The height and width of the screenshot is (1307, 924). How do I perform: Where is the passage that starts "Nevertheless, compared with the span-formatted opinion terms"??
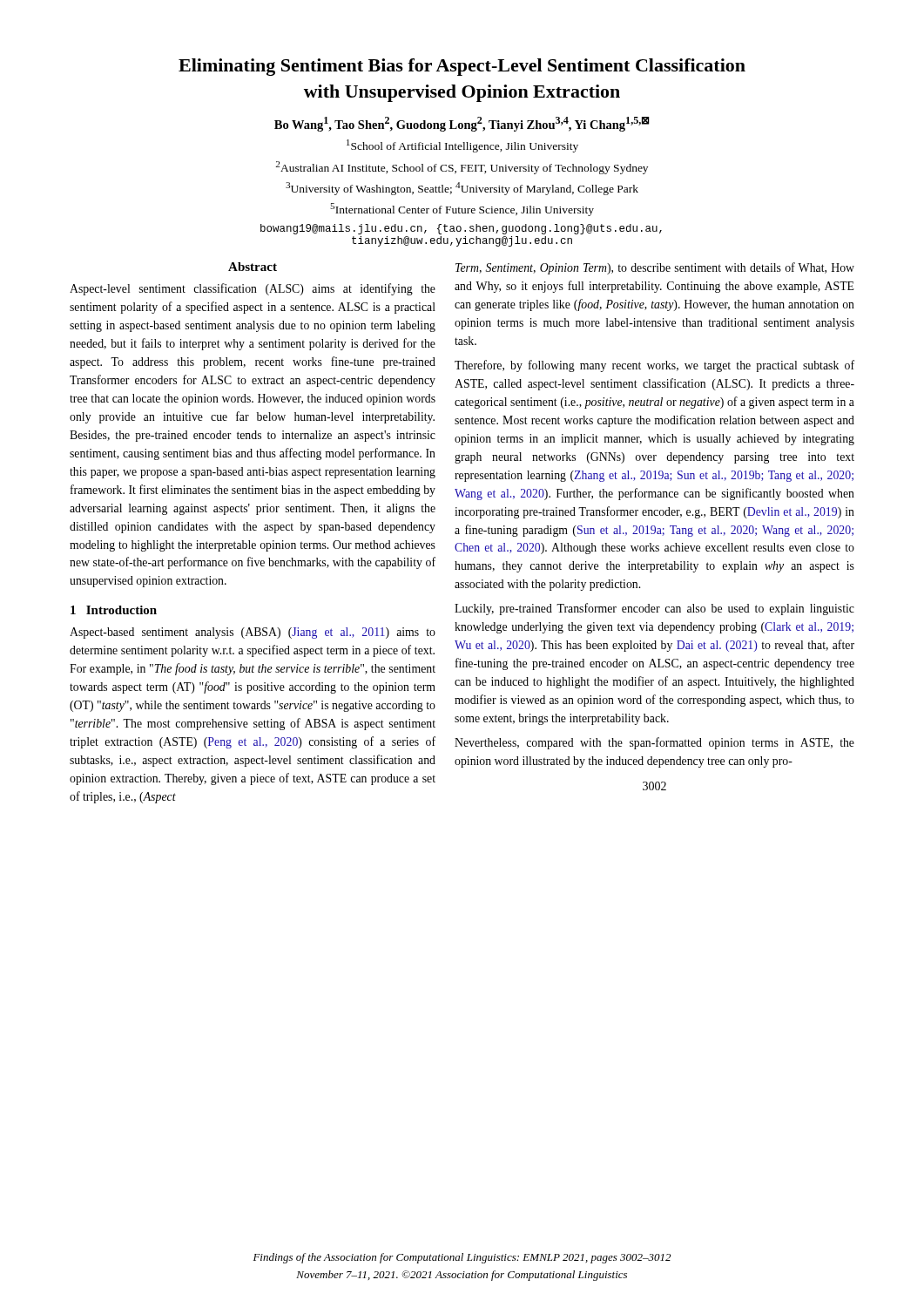coord(654,752)
